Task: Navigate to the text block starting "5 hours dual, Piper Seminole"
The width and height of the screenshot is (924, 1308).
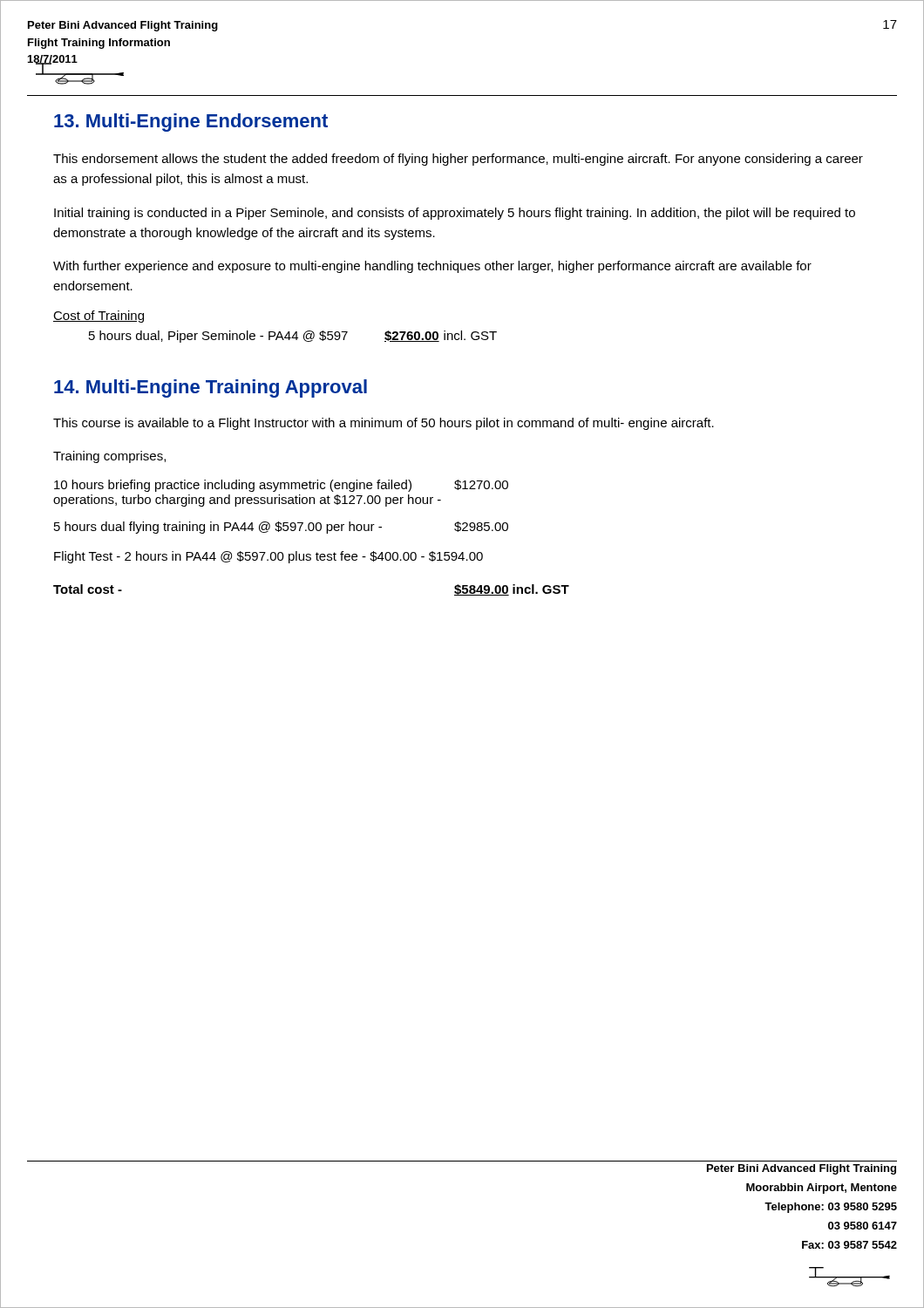Action: [479, 335]
